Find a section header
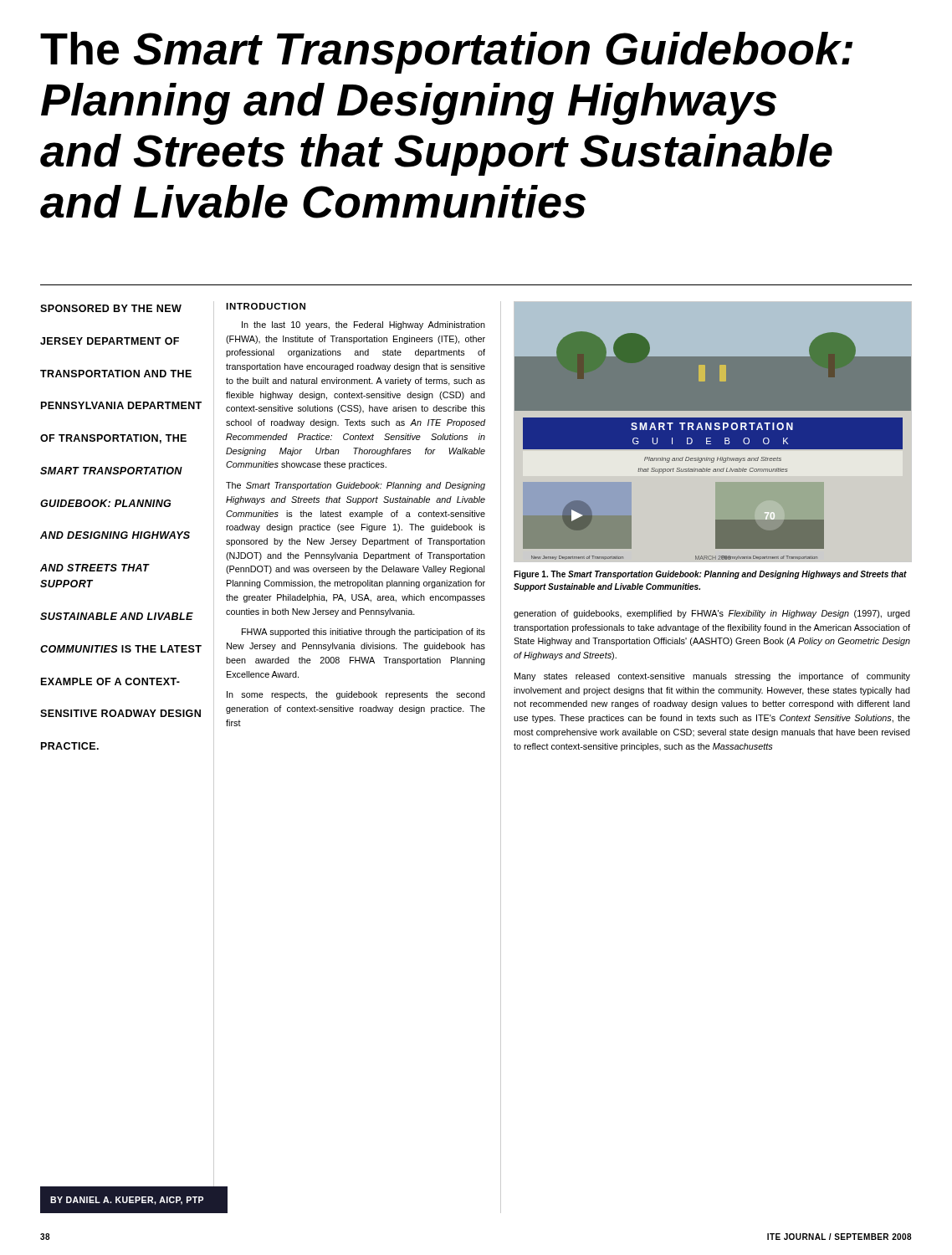Image resolution: width=952 pixels, height=1255 pixels. 266,306
